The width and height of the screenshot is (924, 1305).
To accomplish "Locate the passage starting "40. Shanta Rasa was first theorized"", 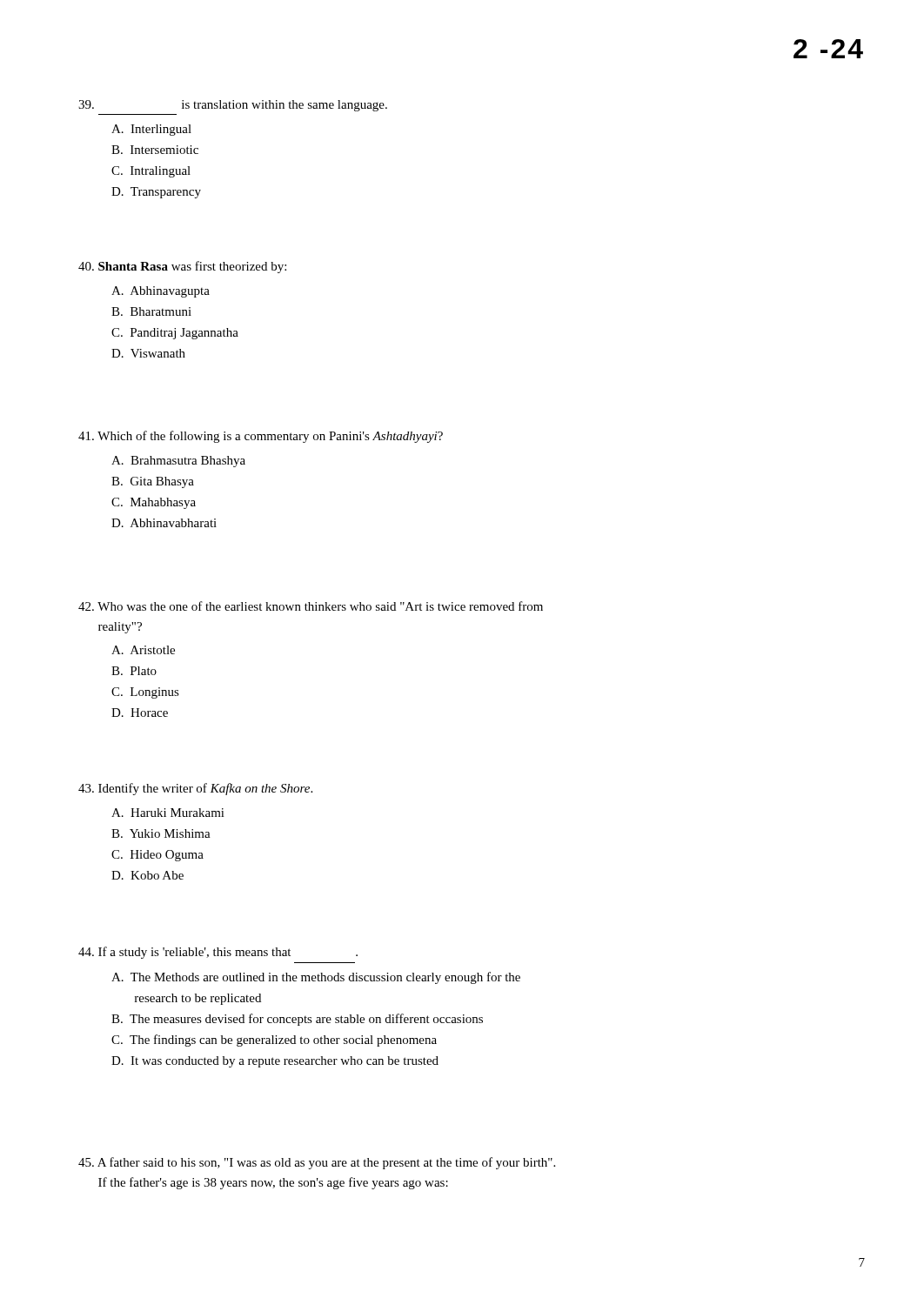I will click(x=182, y=267).
